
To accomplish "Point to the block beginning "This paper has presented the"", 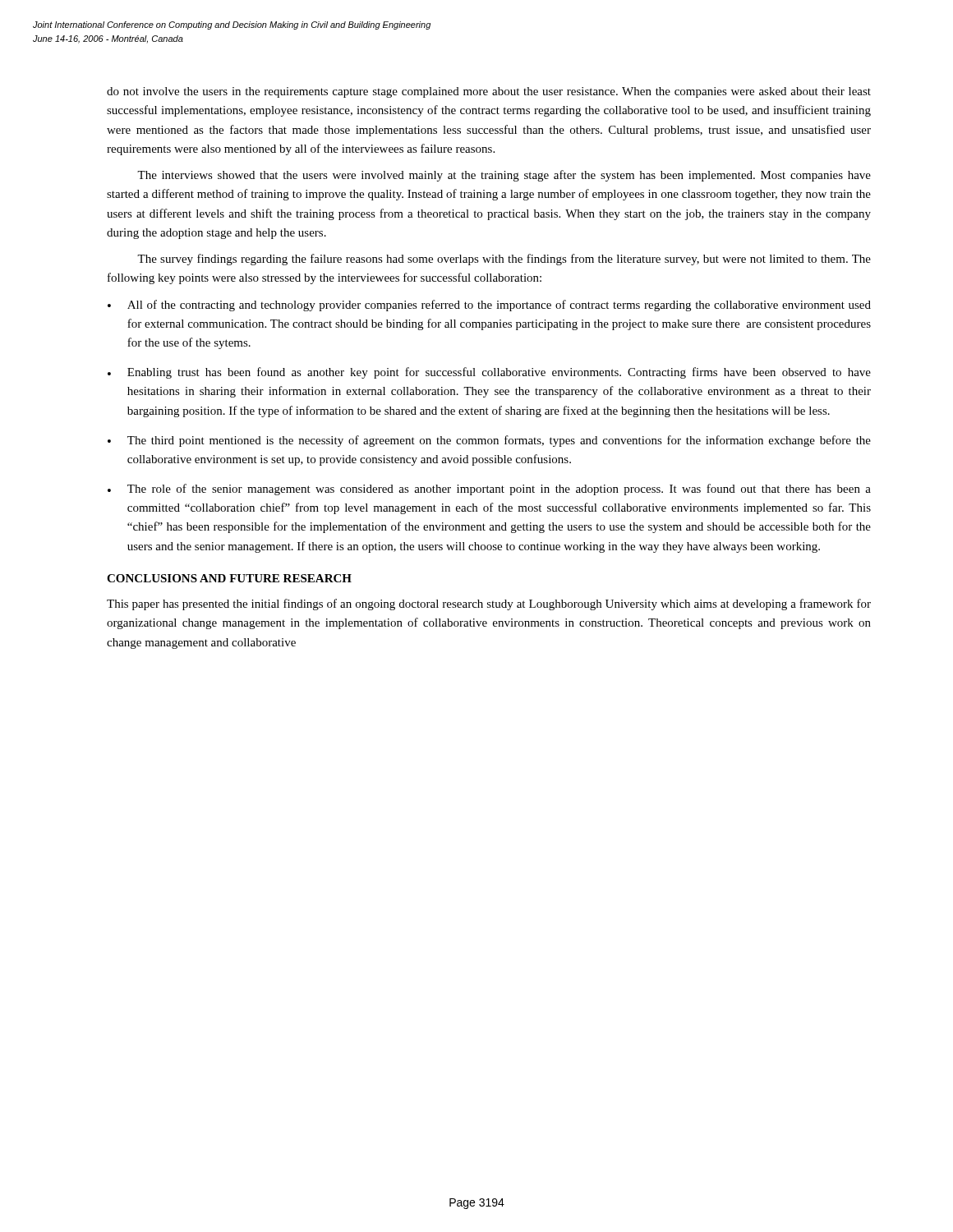I will pos(489,623).
